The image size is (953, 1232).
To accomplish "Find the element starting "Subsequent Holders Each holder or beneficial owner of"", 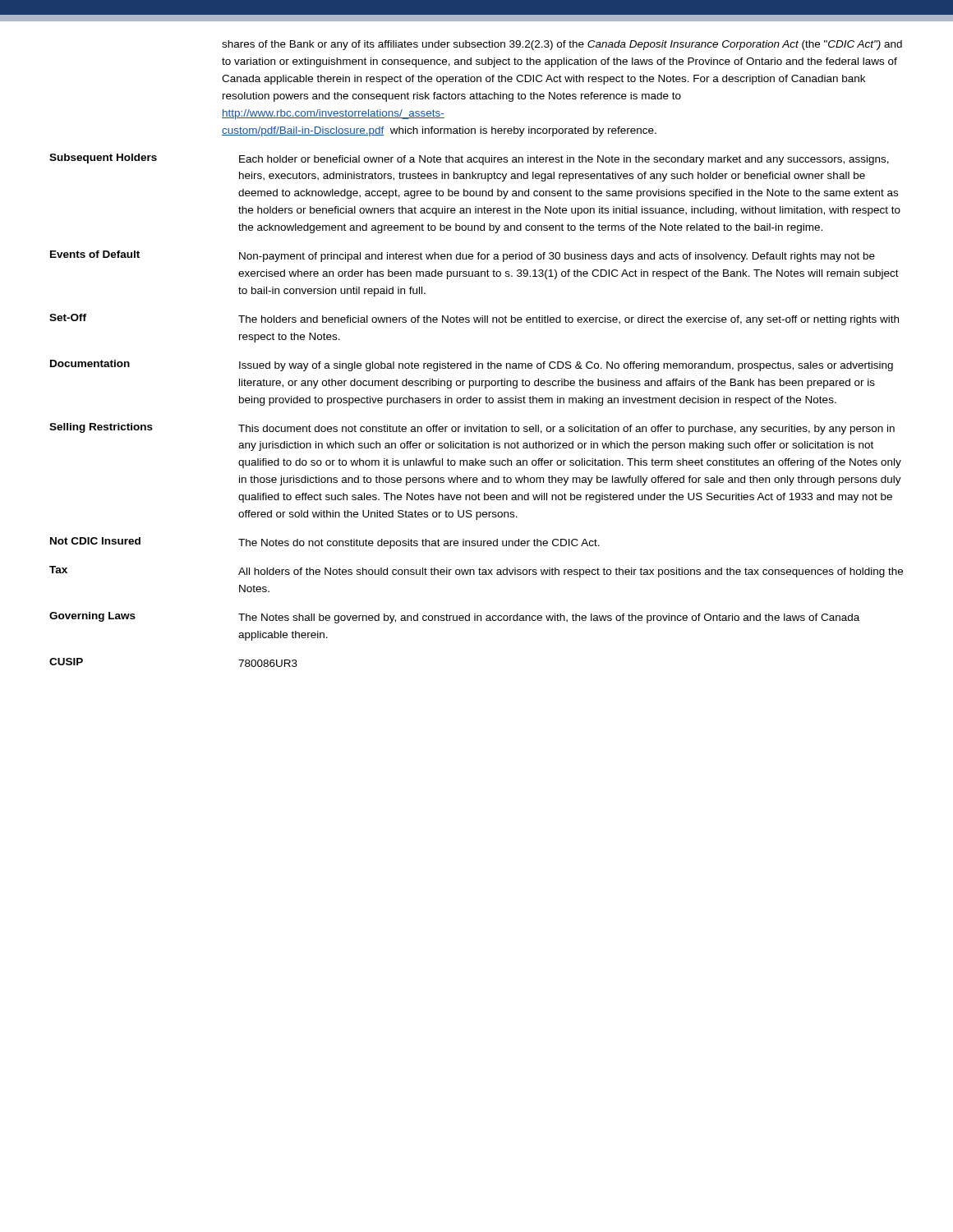I will pyautogui.click(x=476, y=194).
